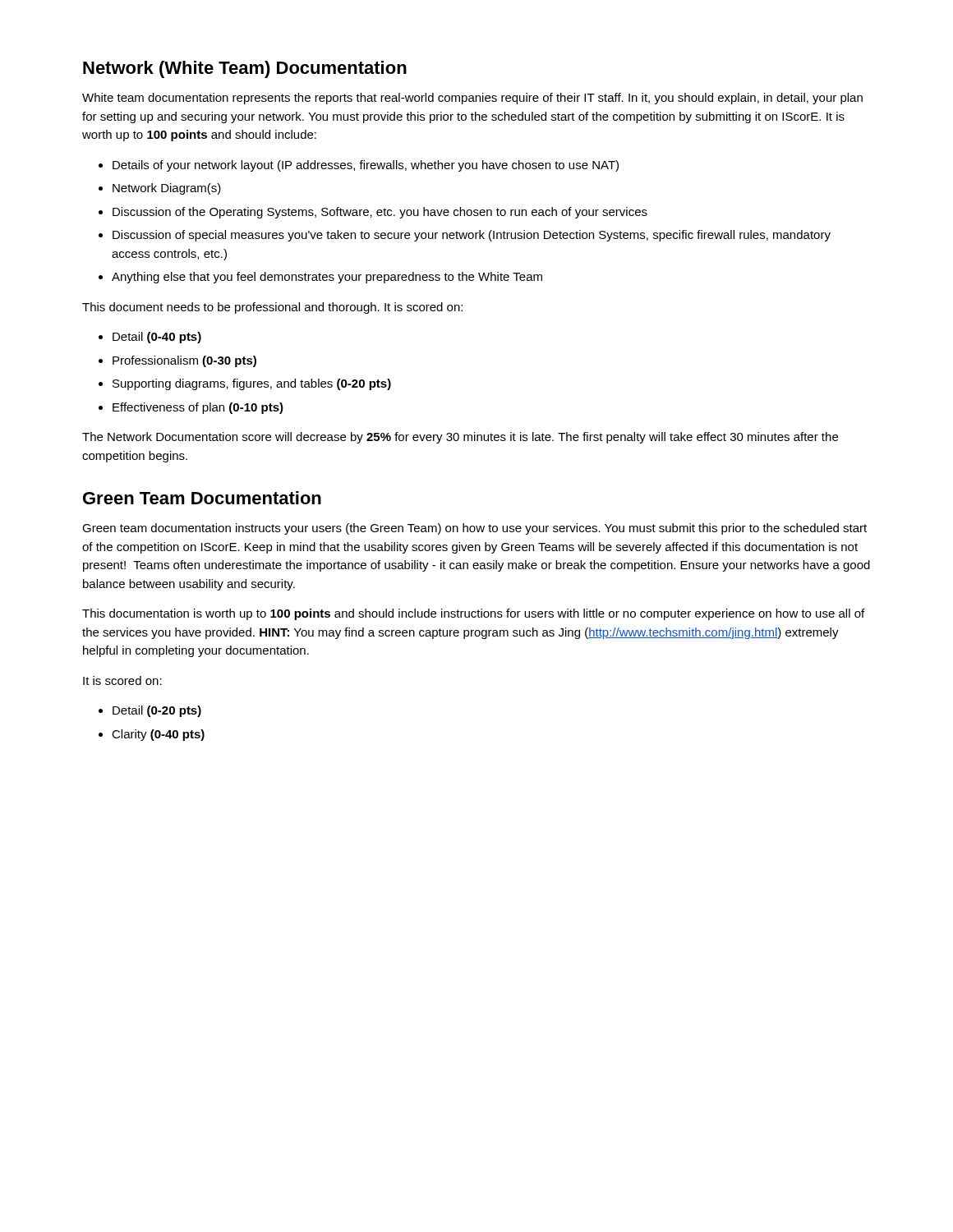The height and width of the screenshot is (1232, 953).
Task: Point to the text block starting "Clarity (0-40 pts)"
Action: (158, 733)
